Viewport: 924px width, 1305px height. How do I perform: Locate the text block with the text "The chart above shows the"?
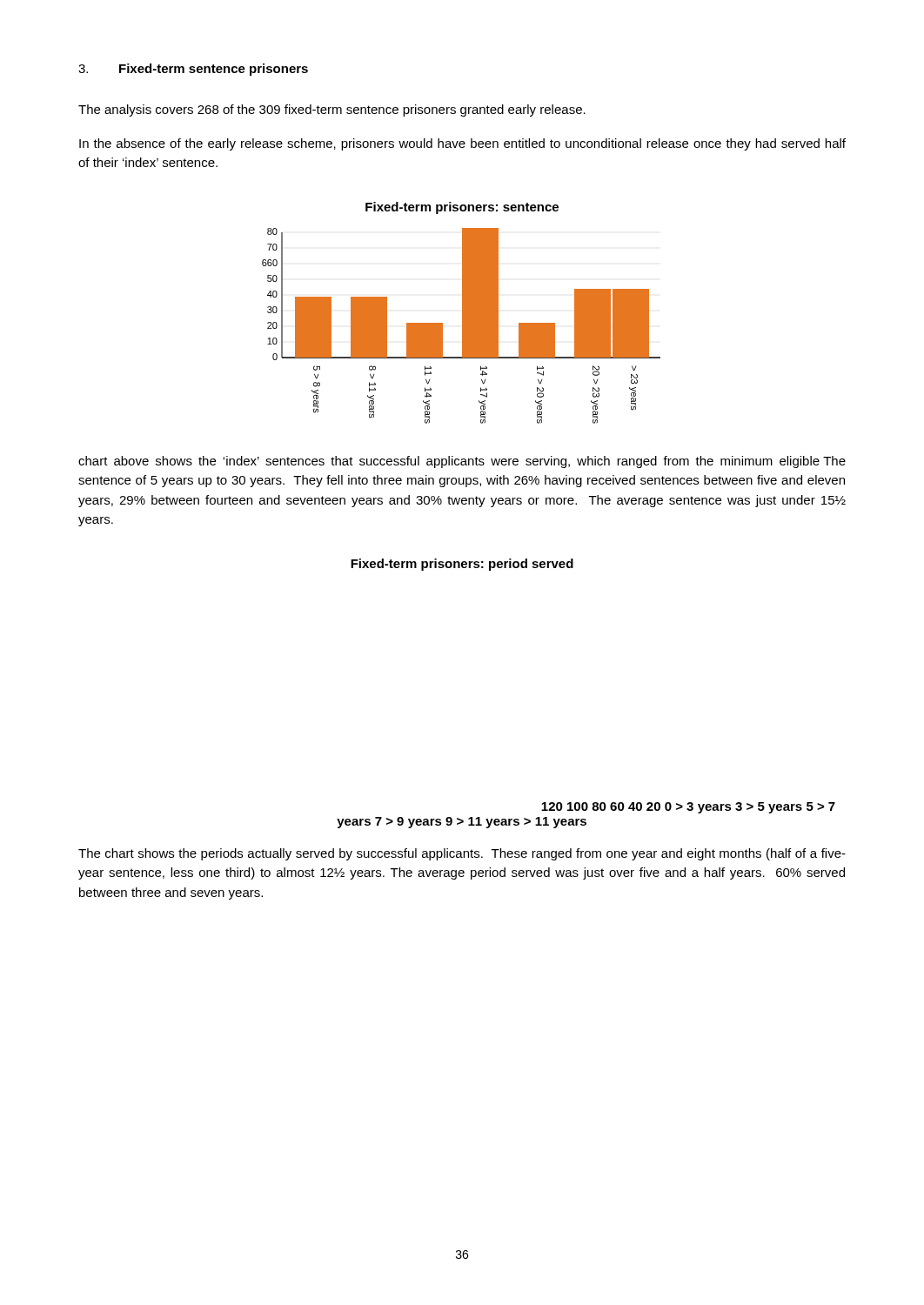pyautogui.click(x=462, y=489)
